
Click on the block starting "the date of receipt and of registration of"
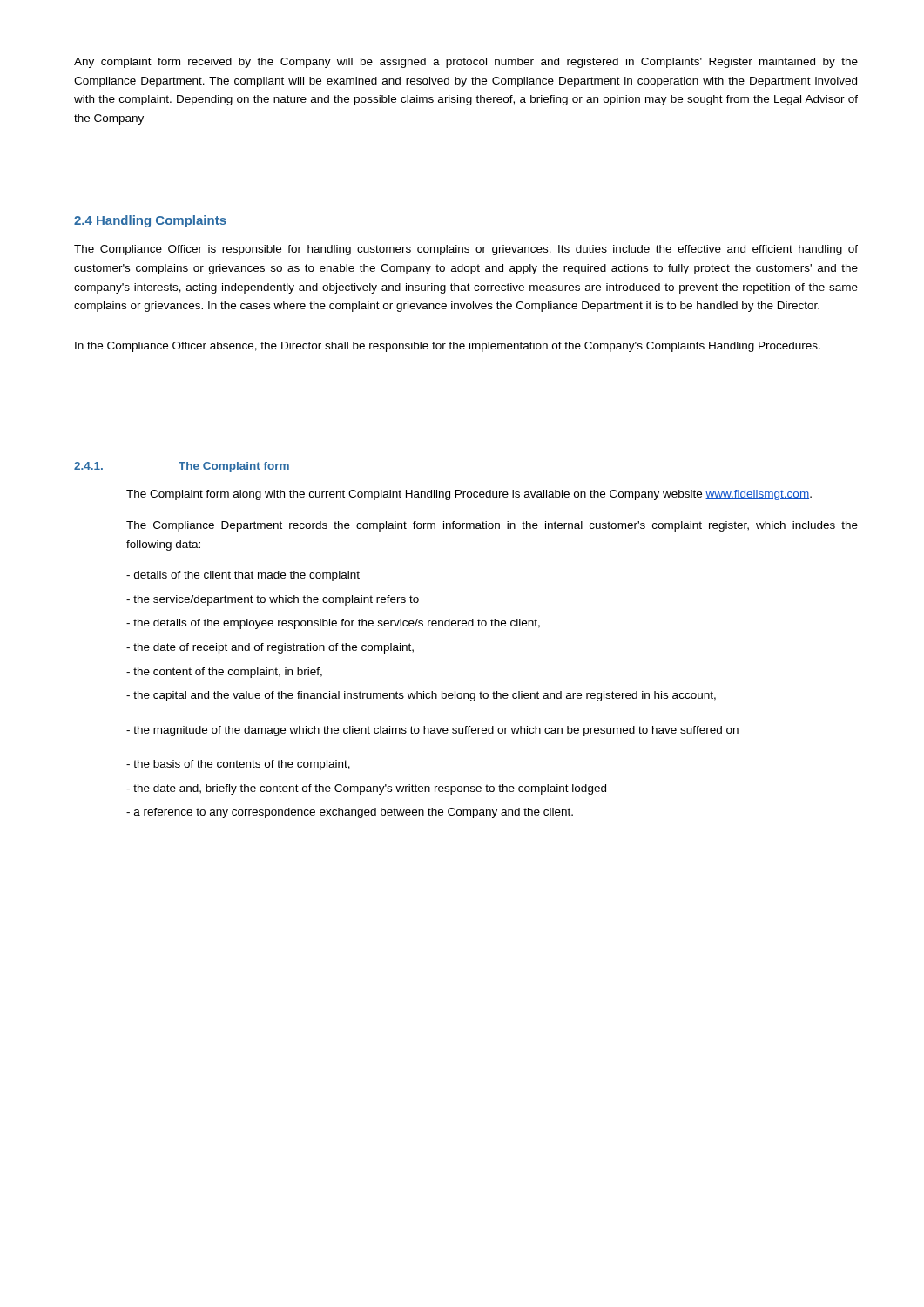[270, 647]
